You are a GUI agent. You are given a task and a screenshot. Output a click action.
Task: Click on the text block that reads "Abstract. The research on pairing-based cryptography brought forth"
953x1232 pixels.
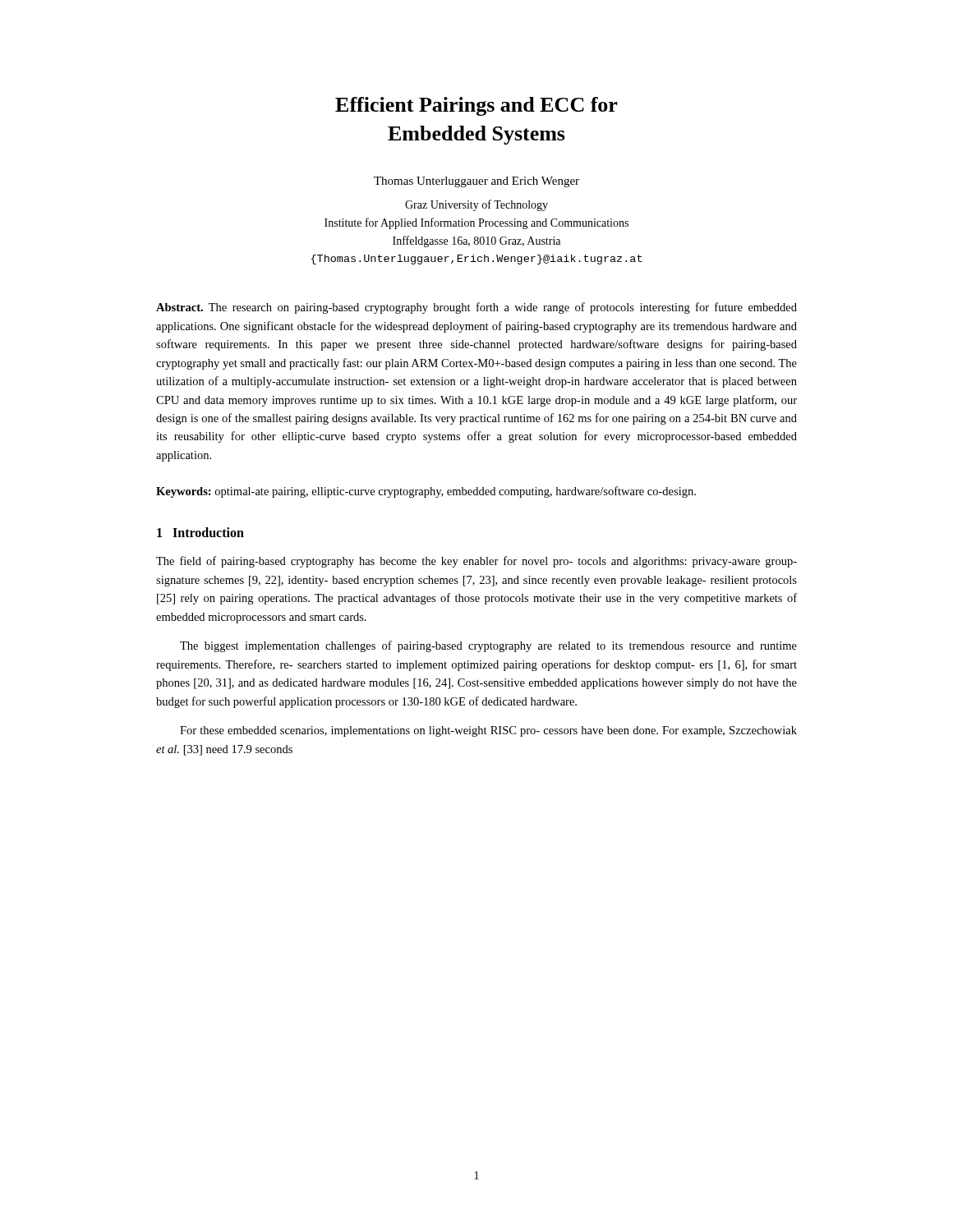coord(476,381)
